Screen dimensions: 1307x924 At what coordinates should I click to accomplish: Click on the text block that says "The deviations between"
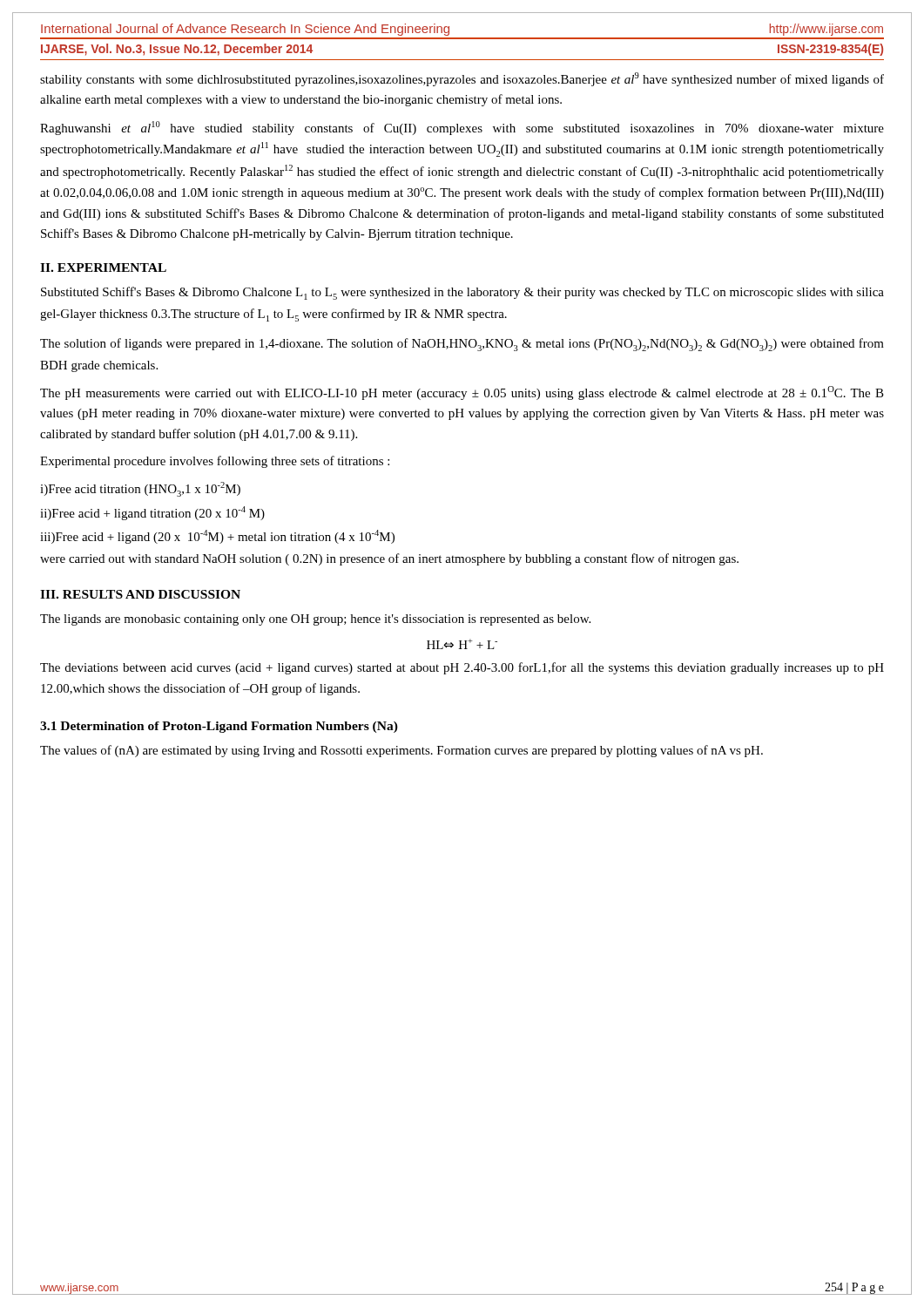click(x=462, y=678)
